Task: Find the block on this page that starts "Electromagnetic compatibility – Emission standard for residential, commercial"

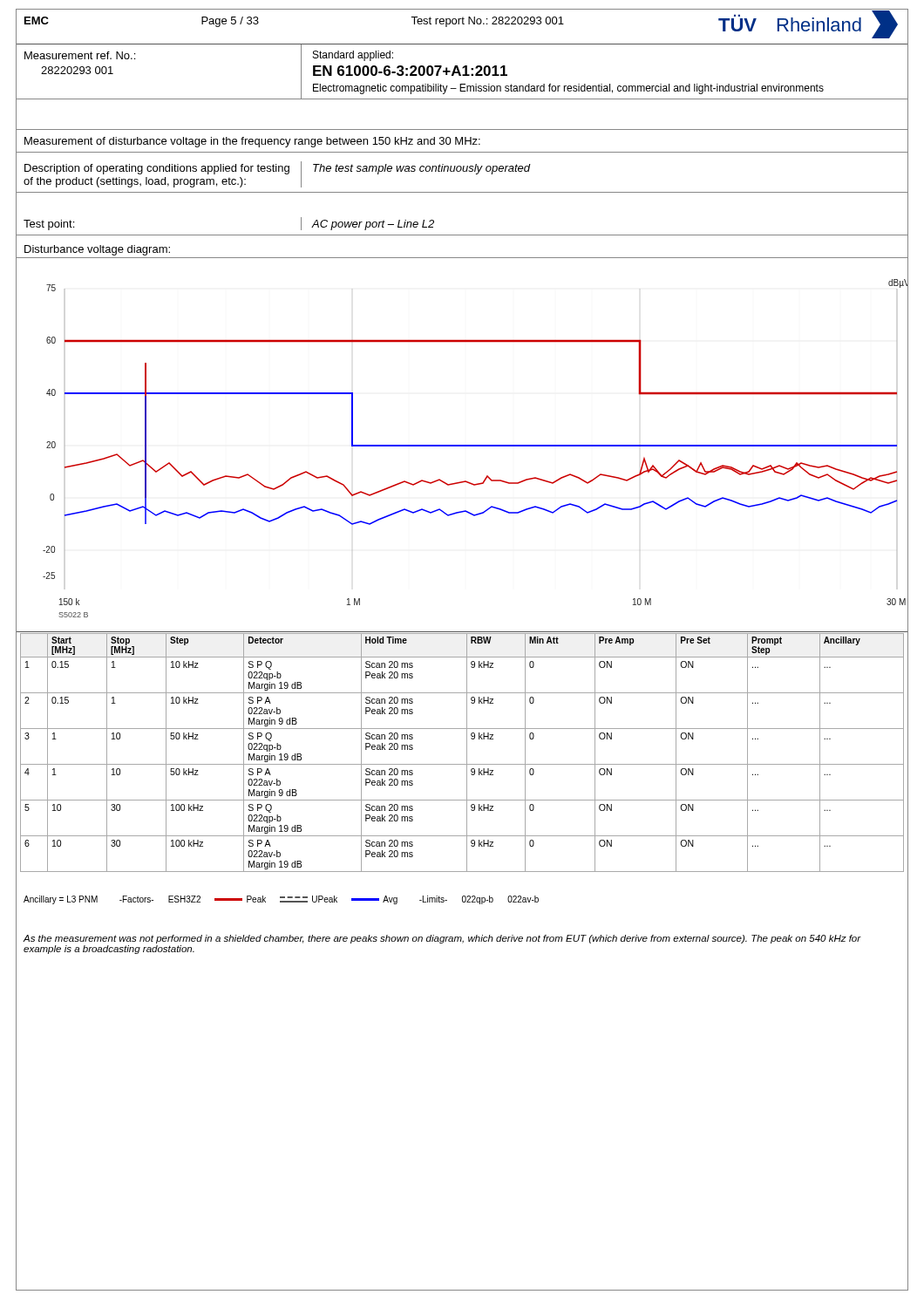Action: pyautogui.click(x=568, y=88)
